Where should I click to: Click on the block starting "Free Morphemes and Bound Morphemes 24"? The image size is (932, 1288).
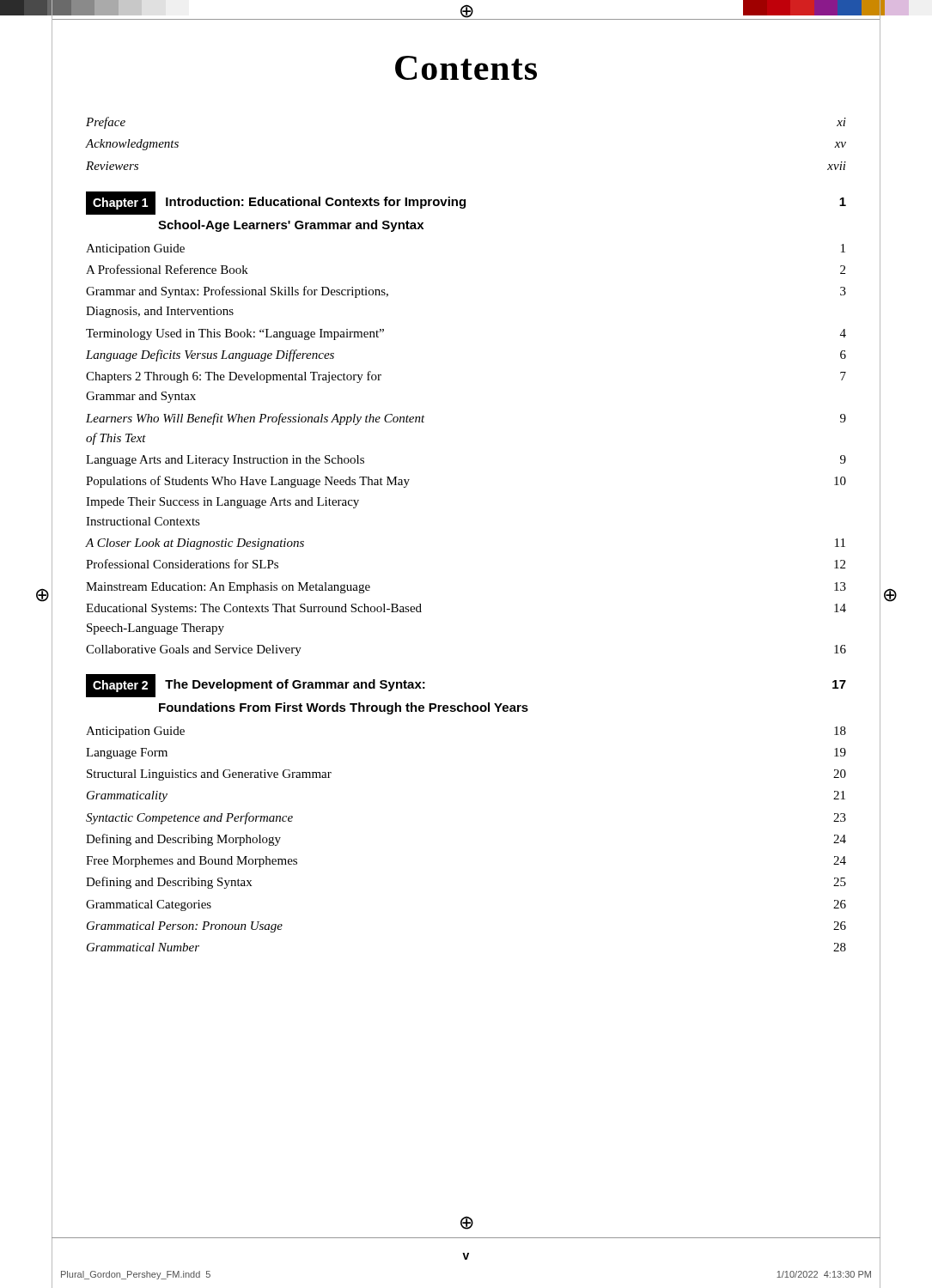[x=189, y=862]
